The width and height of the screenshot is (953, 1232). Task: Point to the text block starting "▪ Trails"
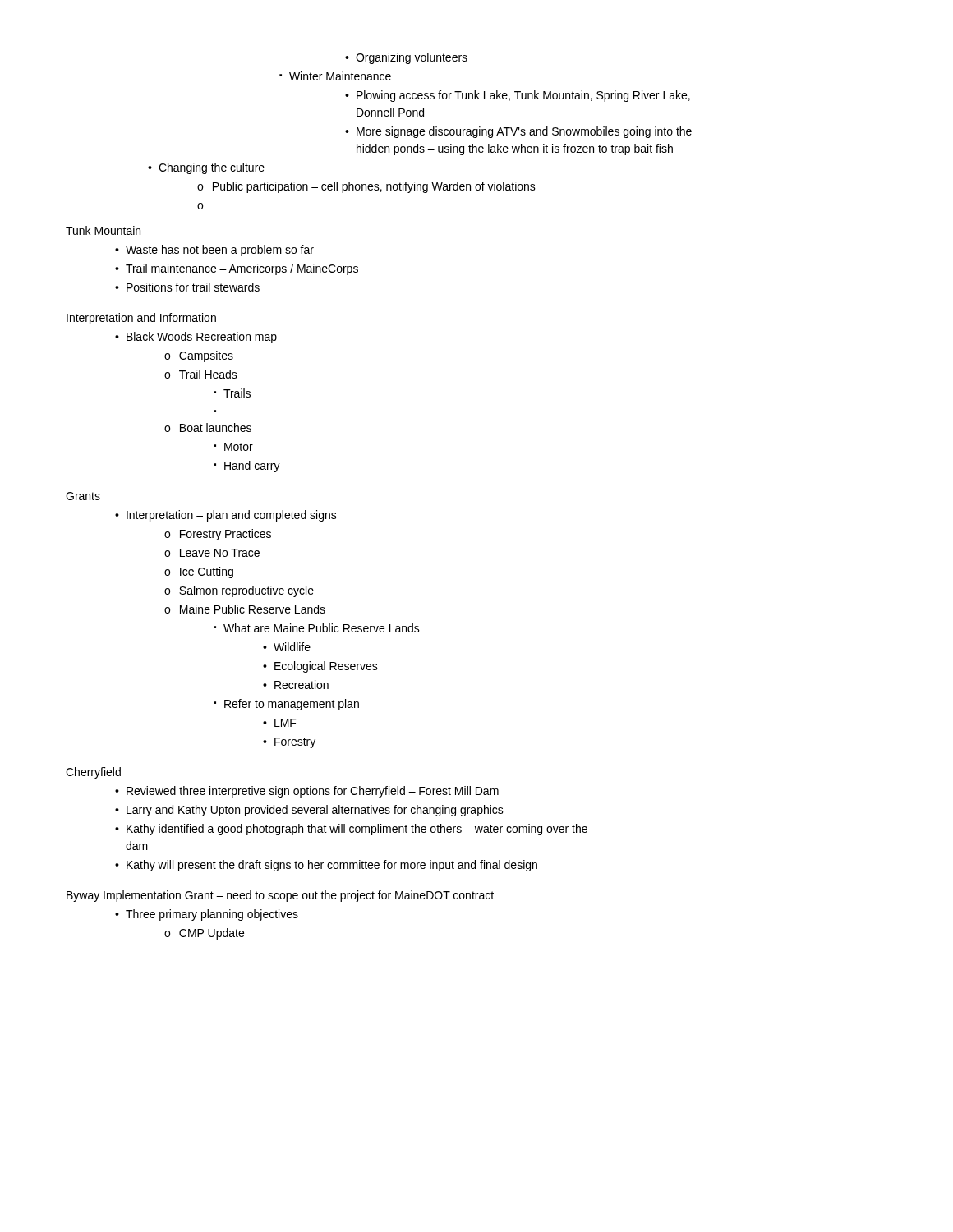click(x=232, y=394)
